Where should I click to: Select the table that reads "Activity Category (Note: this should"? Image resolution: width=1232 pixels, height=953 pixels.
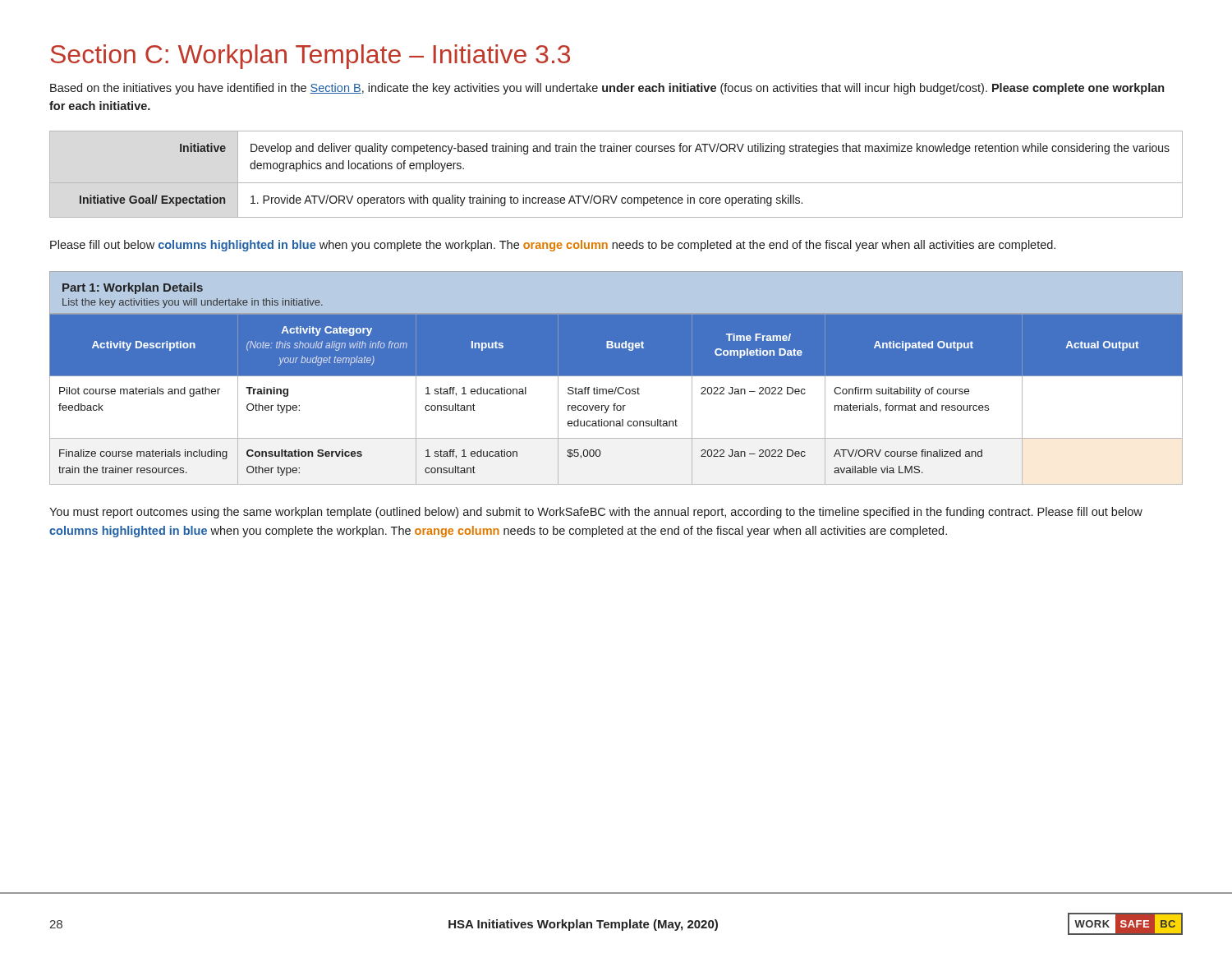[x=616, y=399]
